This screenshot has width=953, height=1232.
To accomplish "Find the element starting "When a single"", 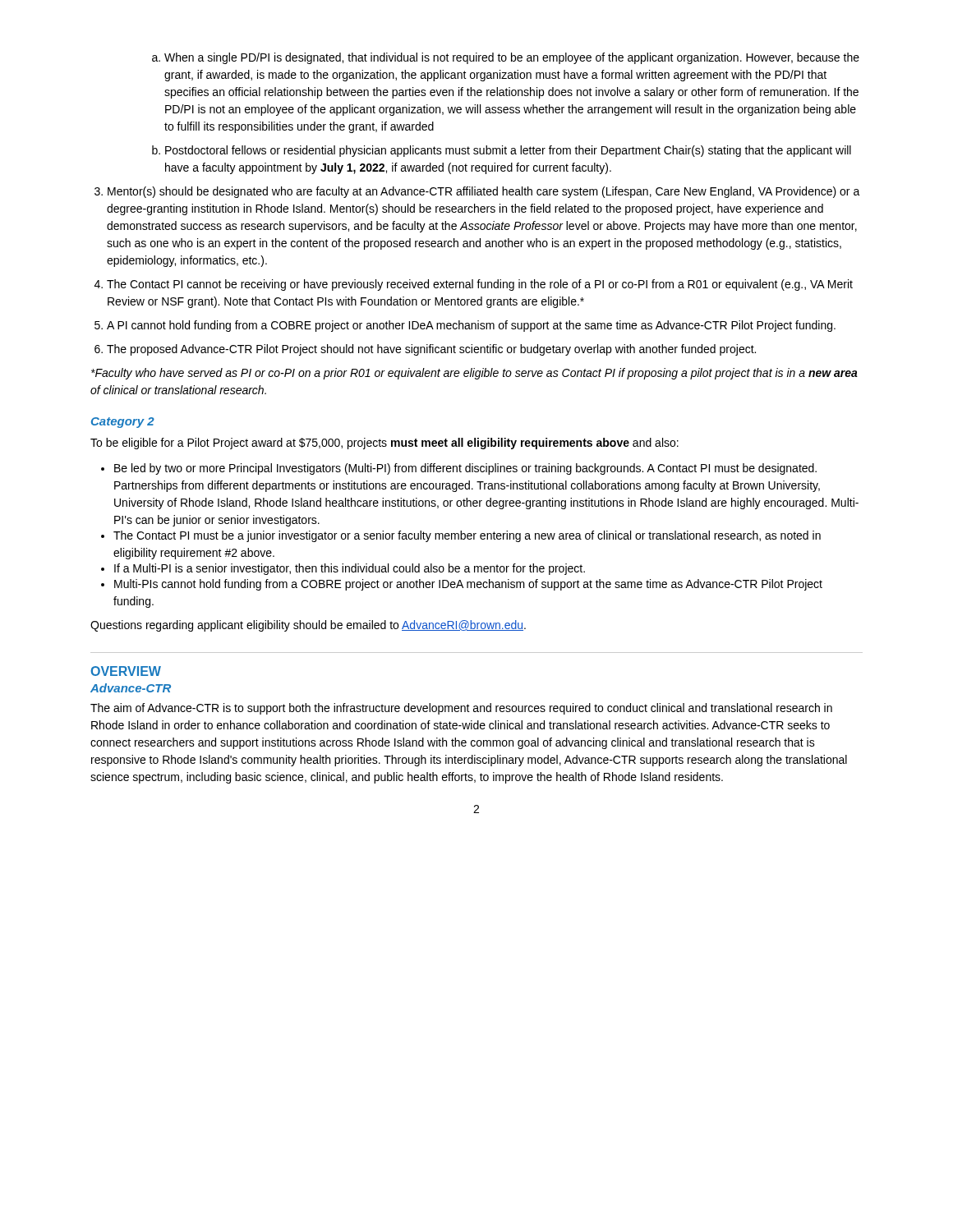I will click(501, 113).
